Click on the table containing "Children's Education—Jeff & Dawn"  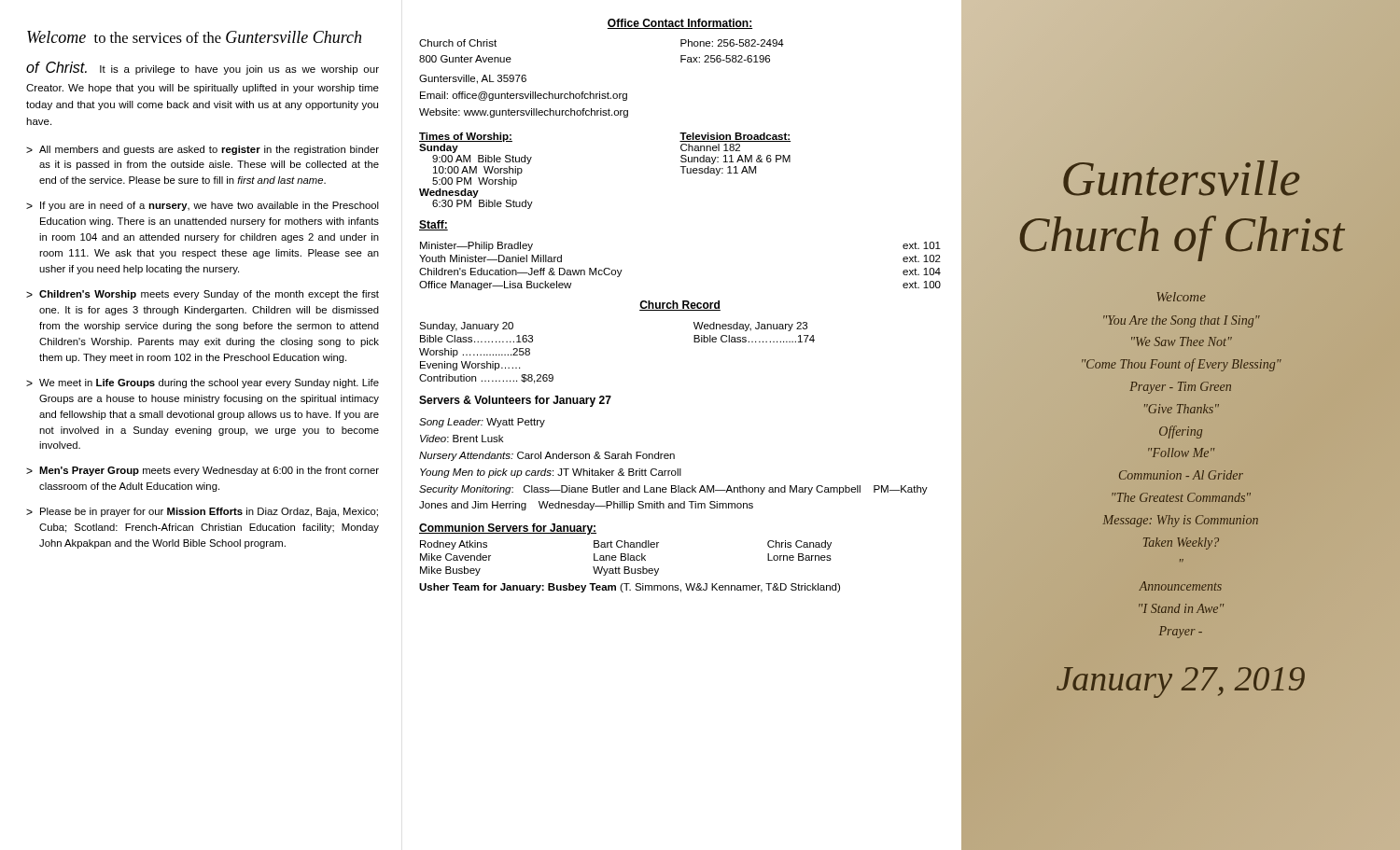[x=680, y=265]
